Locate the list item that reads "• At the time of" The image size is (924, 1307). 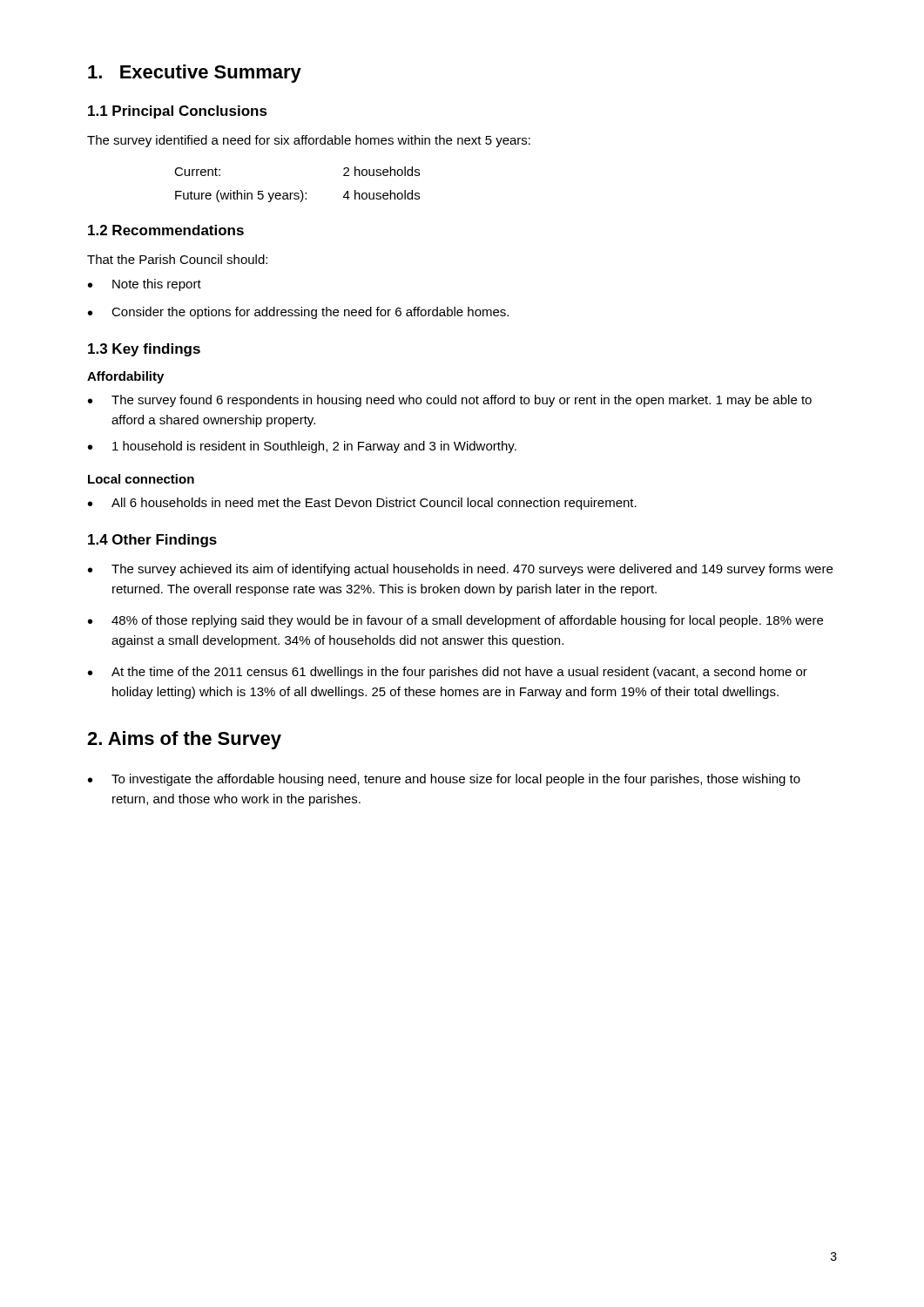click(x=462, y=682)
